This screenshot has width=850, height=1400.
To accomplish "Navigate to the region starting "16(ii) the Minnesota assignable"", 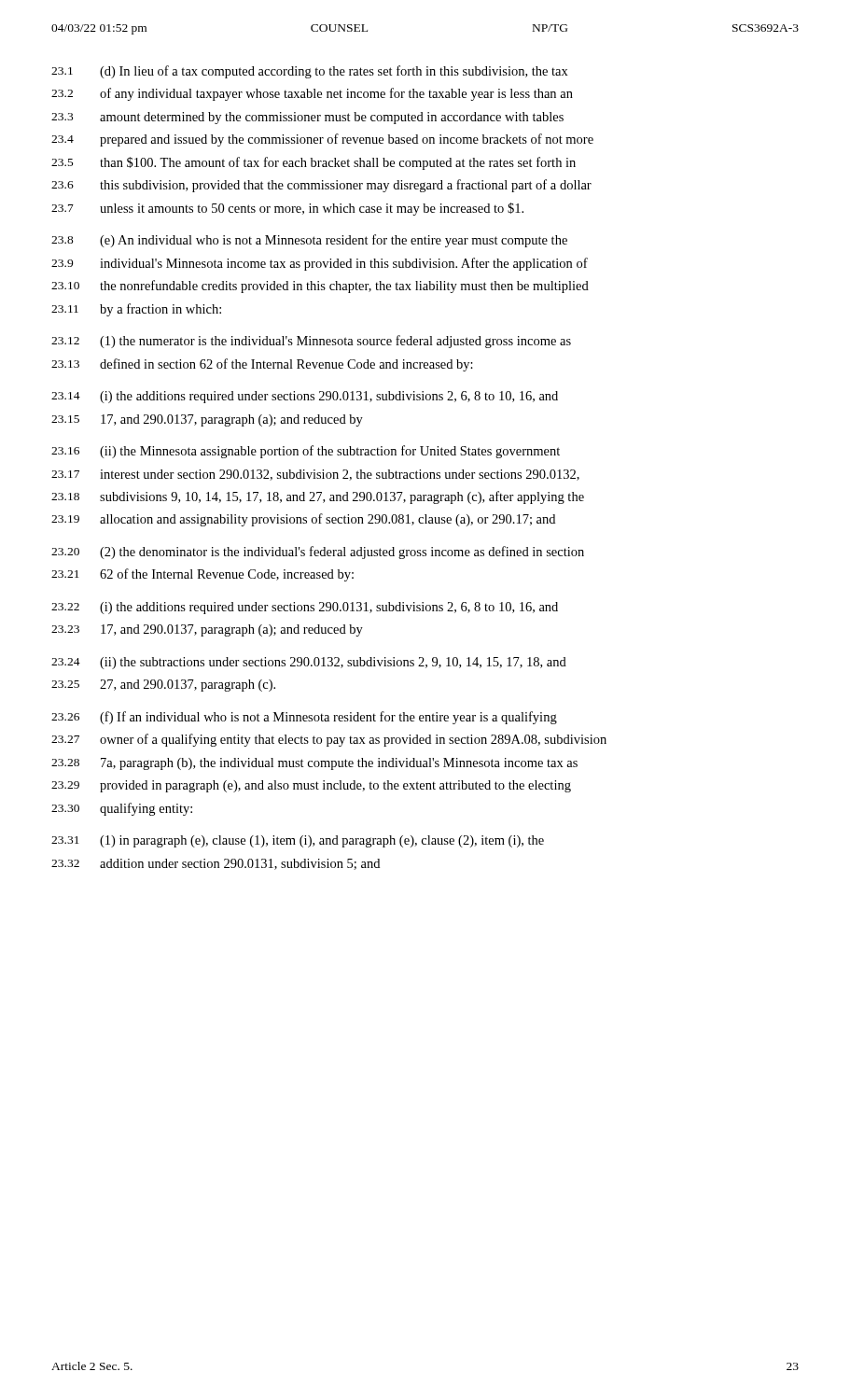I will tap(425, 485).
